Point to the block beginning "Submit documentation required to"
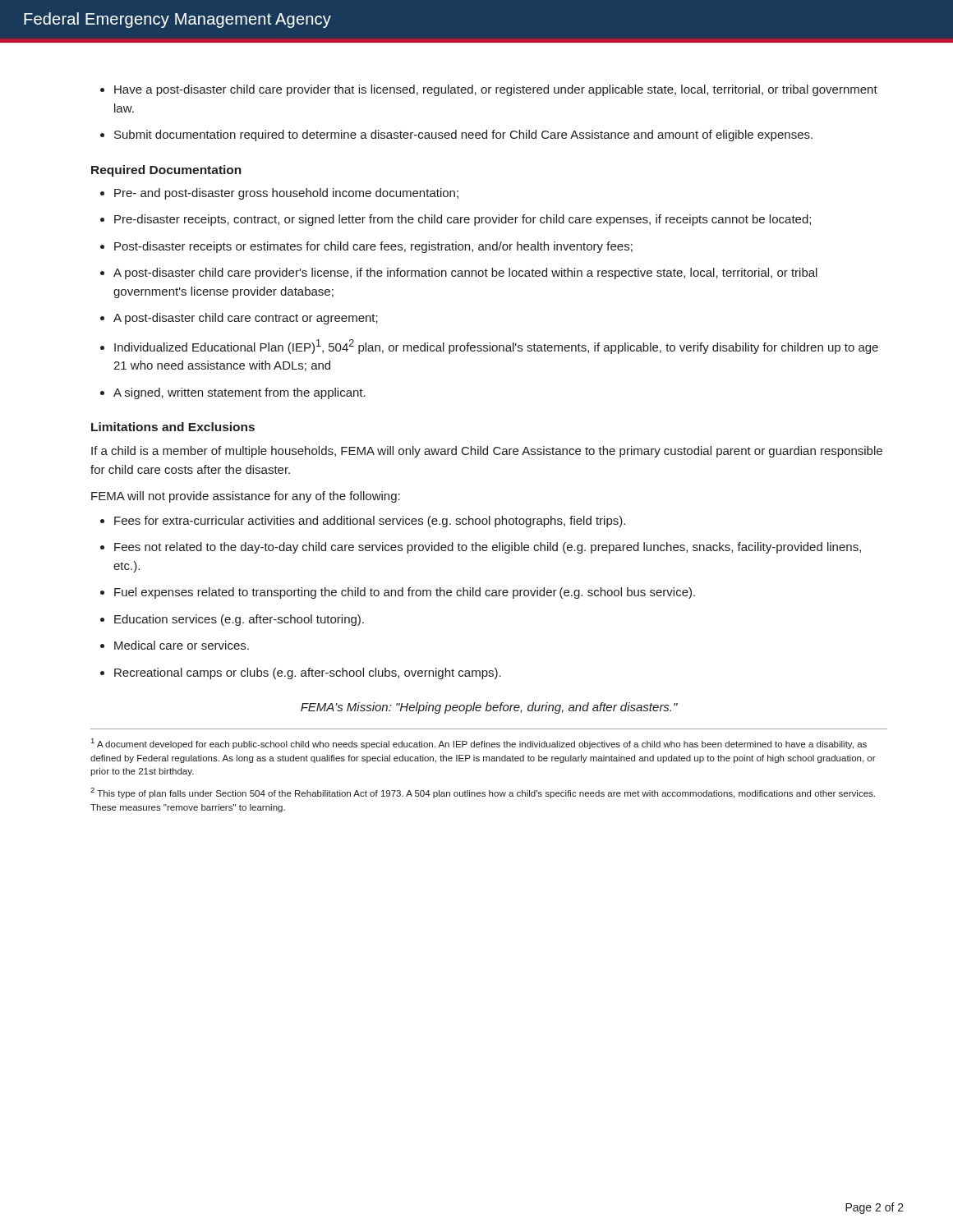Image resolution: width=953 pixels, height=1232 pixels. tap(463, 134)
